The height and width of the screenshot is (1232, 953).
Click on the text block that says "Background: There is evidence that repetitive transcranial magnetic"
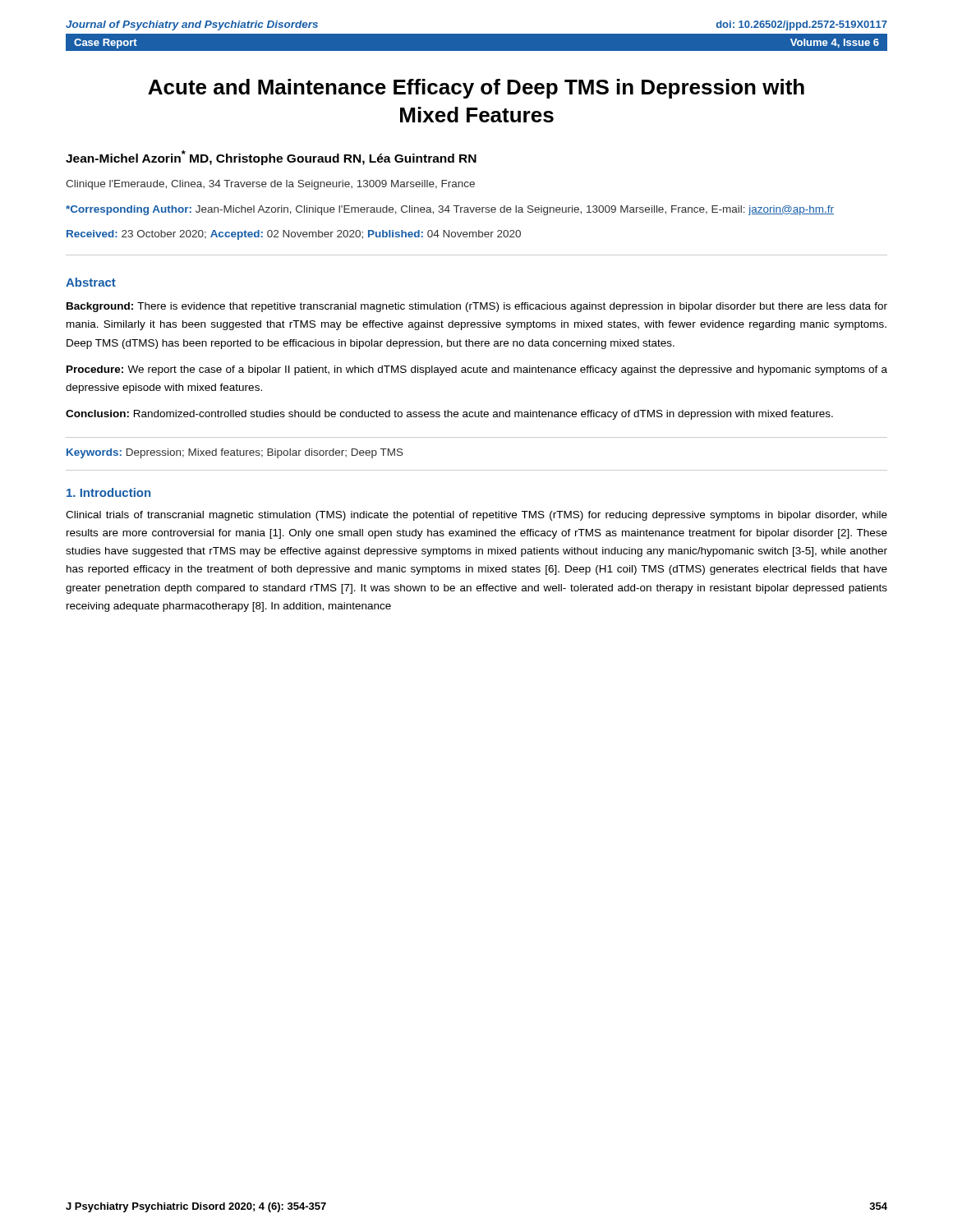pyautogui.click(x=476, y=325)
